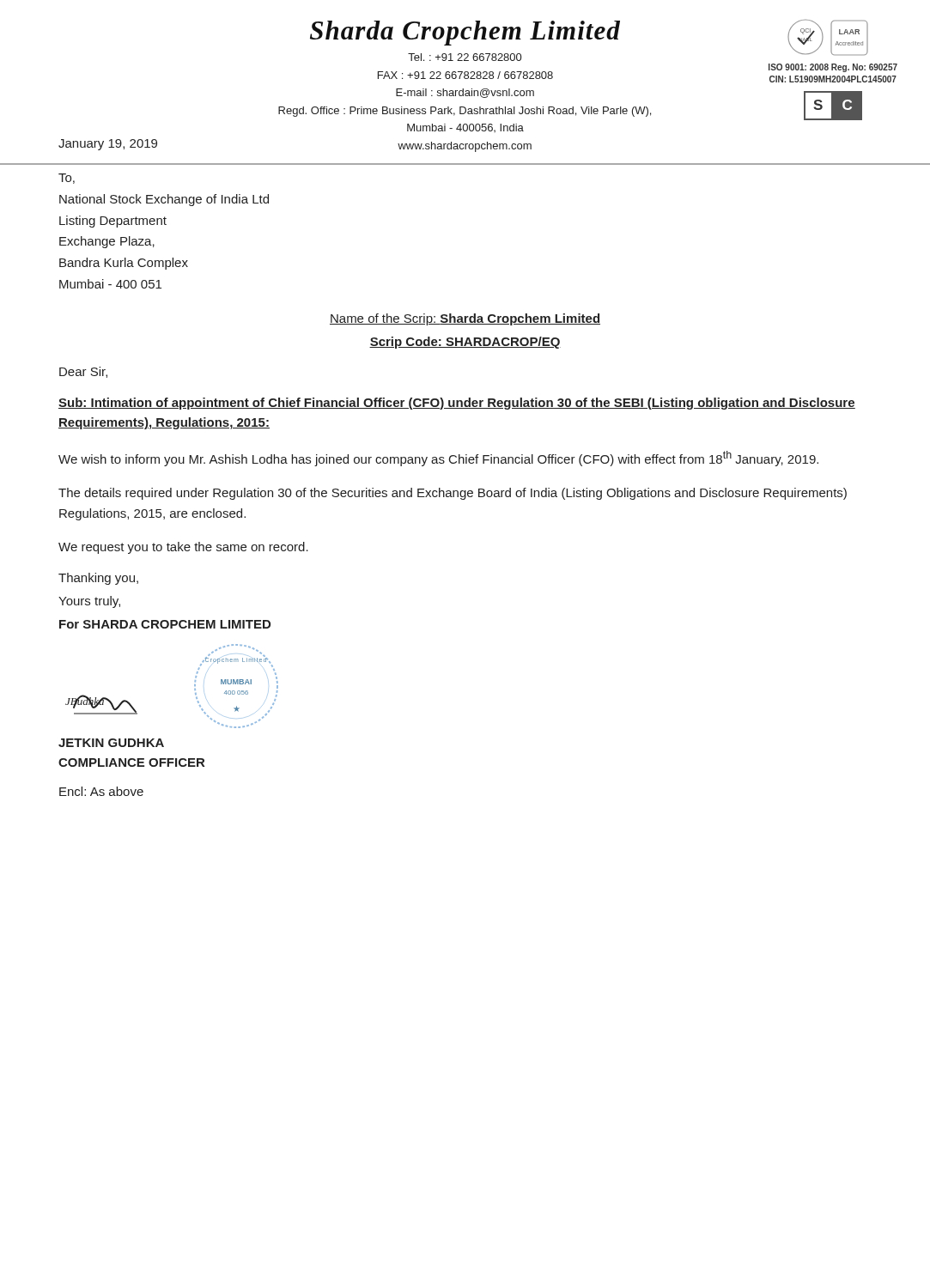
Task: Locate the element starting "Thanking you,"
Action: tap(99, 577)
